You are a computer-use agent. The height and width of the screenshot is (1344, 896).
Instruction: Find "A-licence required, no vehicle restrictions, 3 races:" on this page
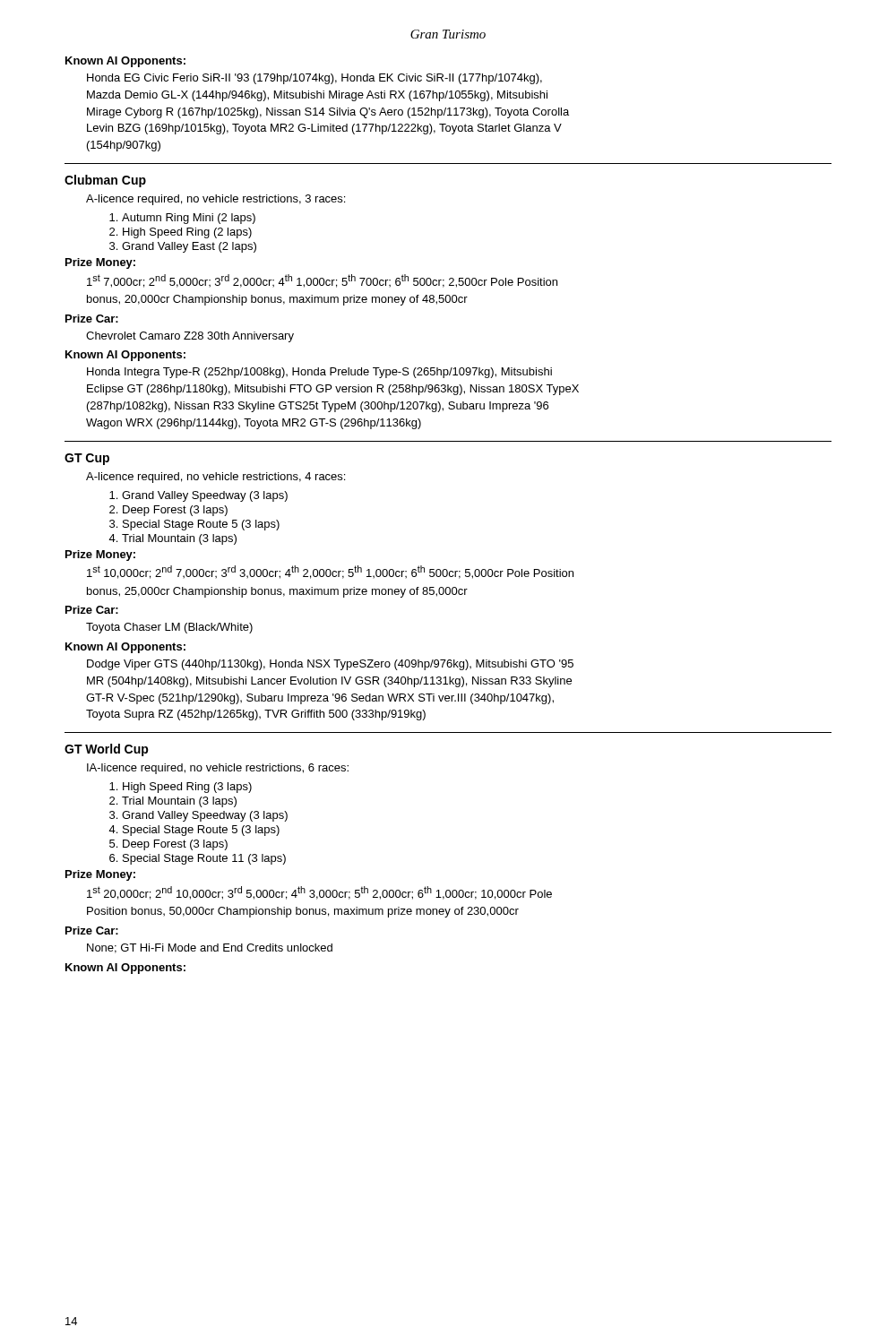(x=216, y=199)
